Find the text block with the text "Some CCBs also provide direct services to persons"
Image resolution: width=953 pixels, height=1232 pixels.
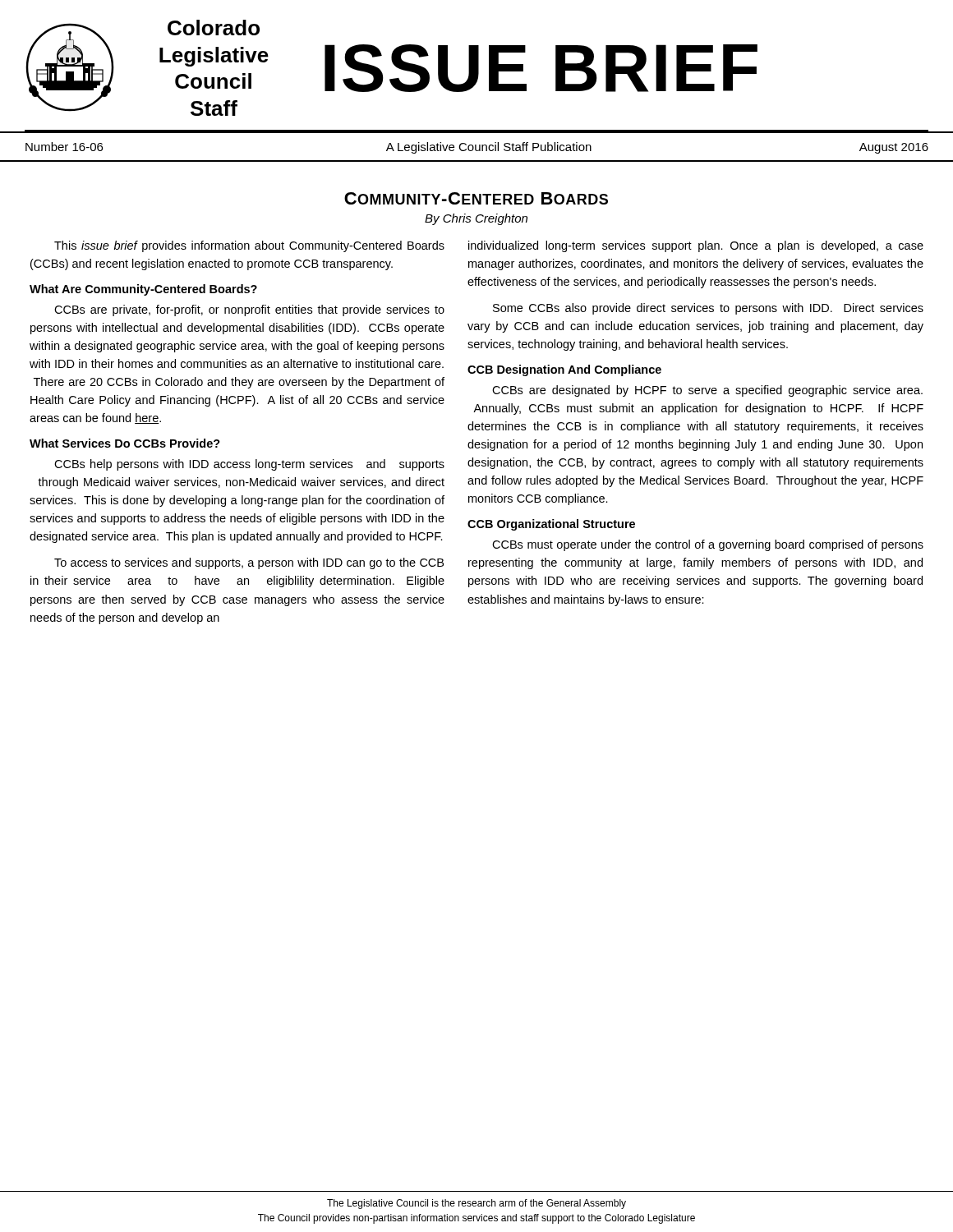point(695,326)
